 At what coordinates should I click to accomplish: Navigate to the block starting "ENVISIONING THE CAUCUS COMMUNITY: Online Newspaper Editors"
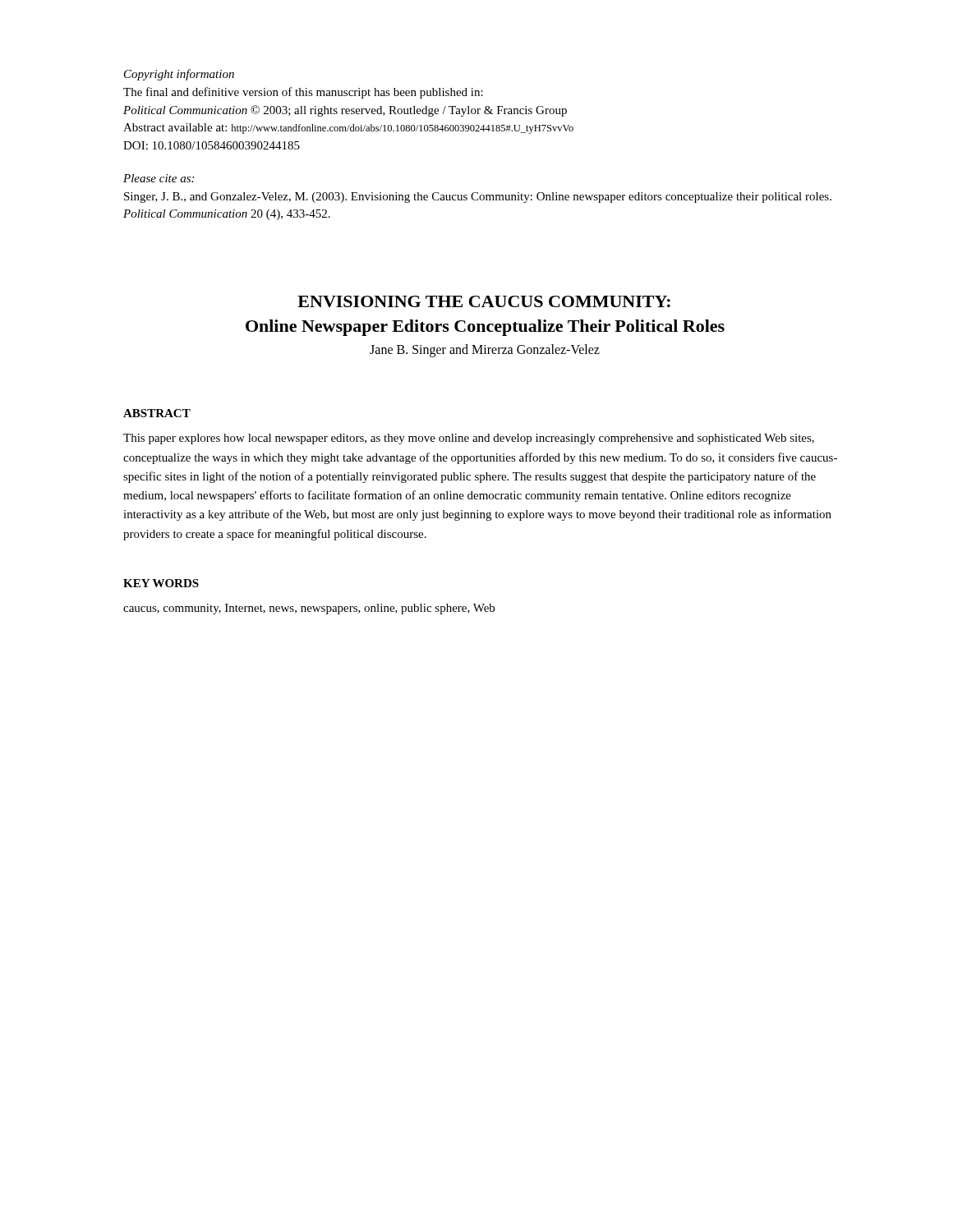click(x=485, y=323)
